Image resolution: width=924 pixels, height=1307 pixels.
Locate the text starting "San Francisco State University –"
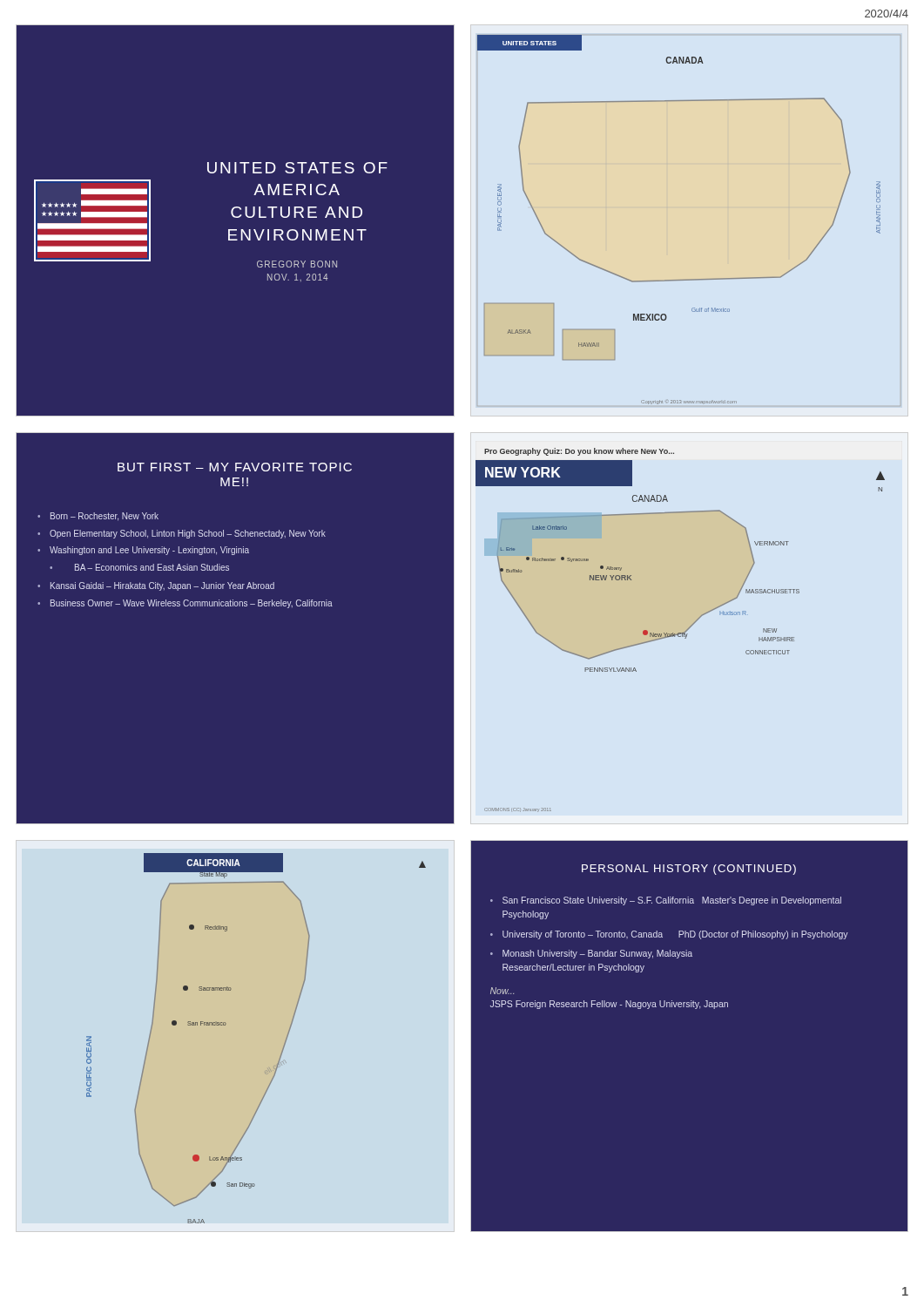[x=672, y=907]
